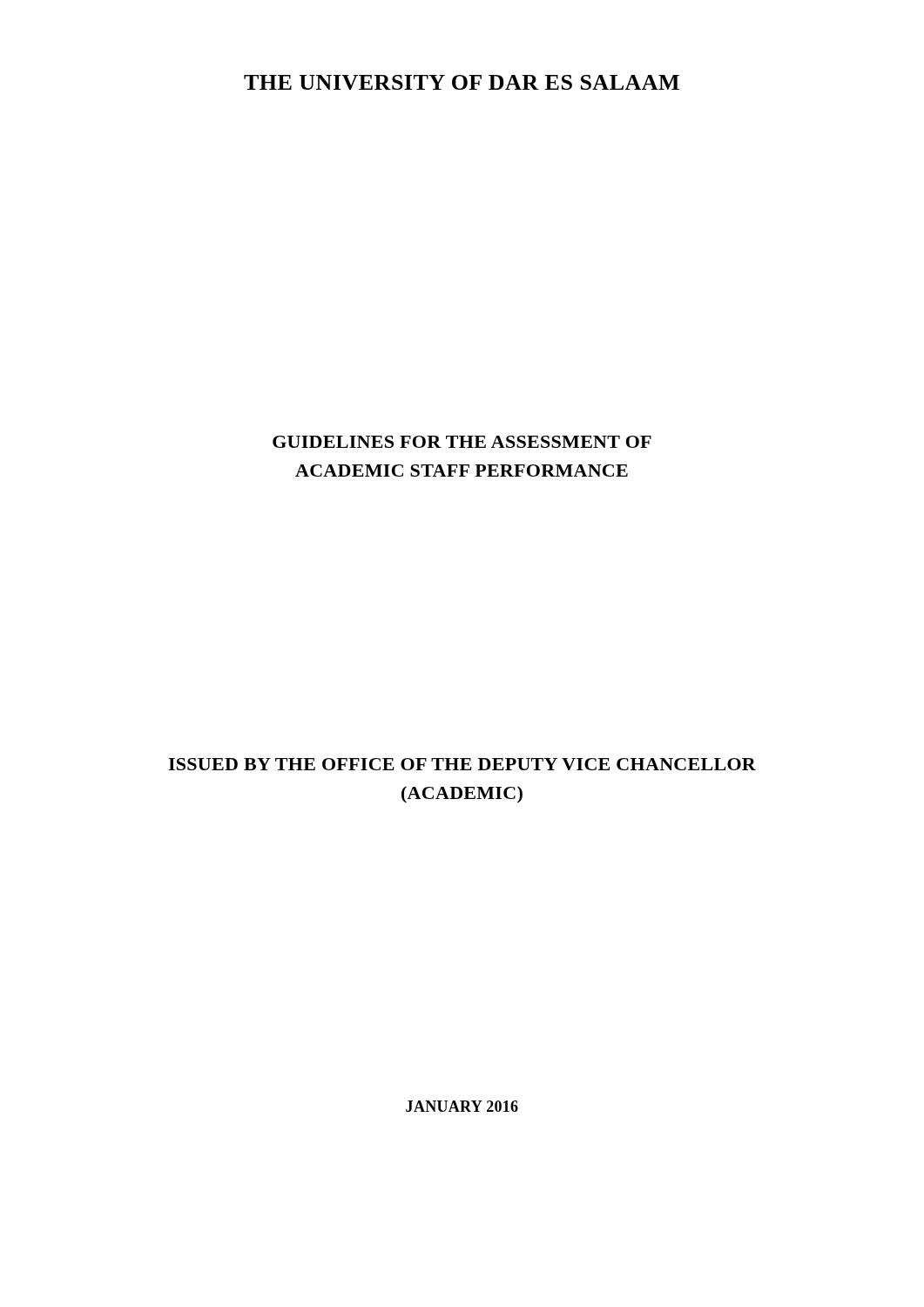The image size is (924, 1307).
Task: Where does it say "JANUARY 2016"?
Action: [462, 1107]
